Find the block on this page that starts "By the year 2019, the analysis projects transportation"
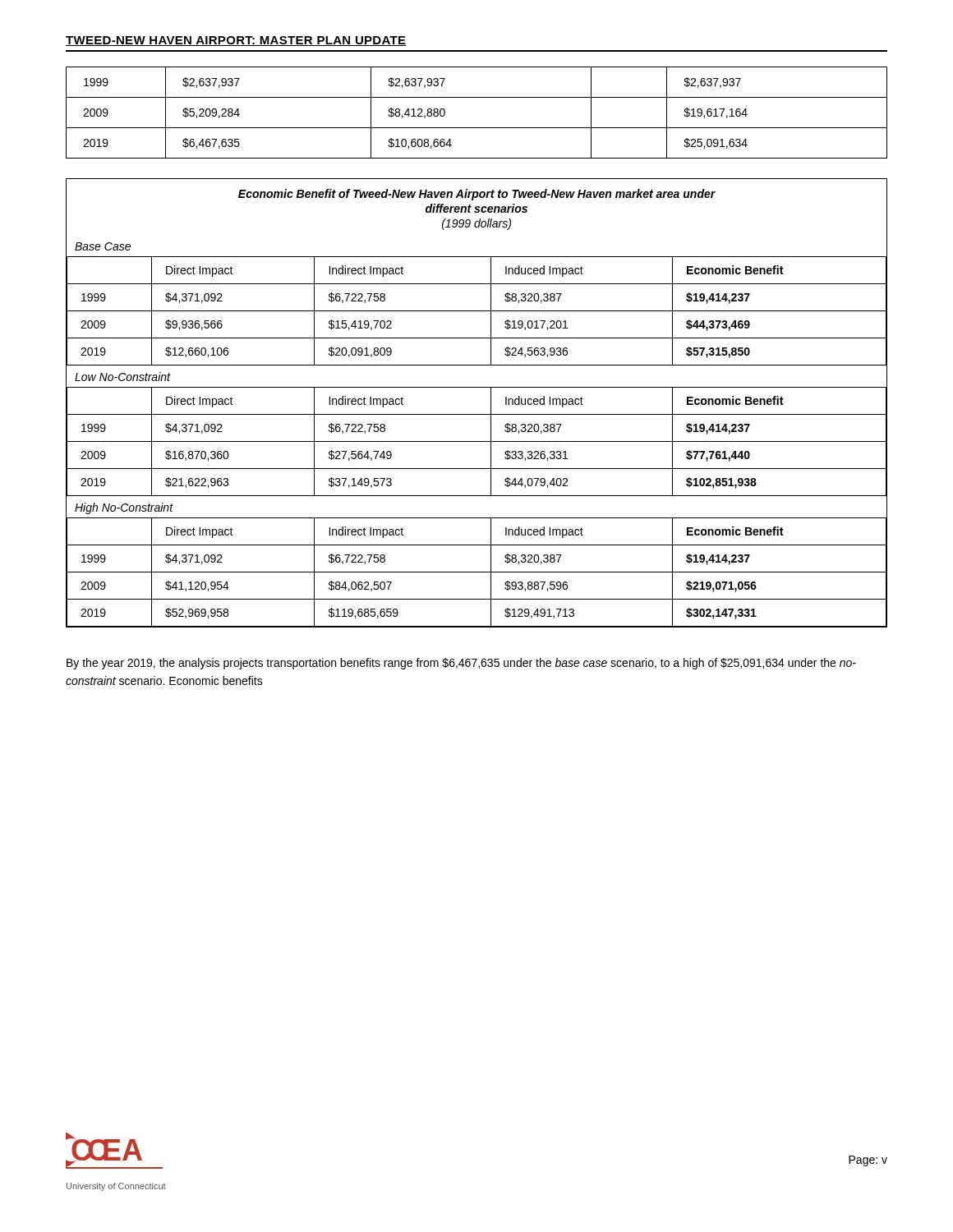The height and width of the screenshot is (1232, 953). 461,672
